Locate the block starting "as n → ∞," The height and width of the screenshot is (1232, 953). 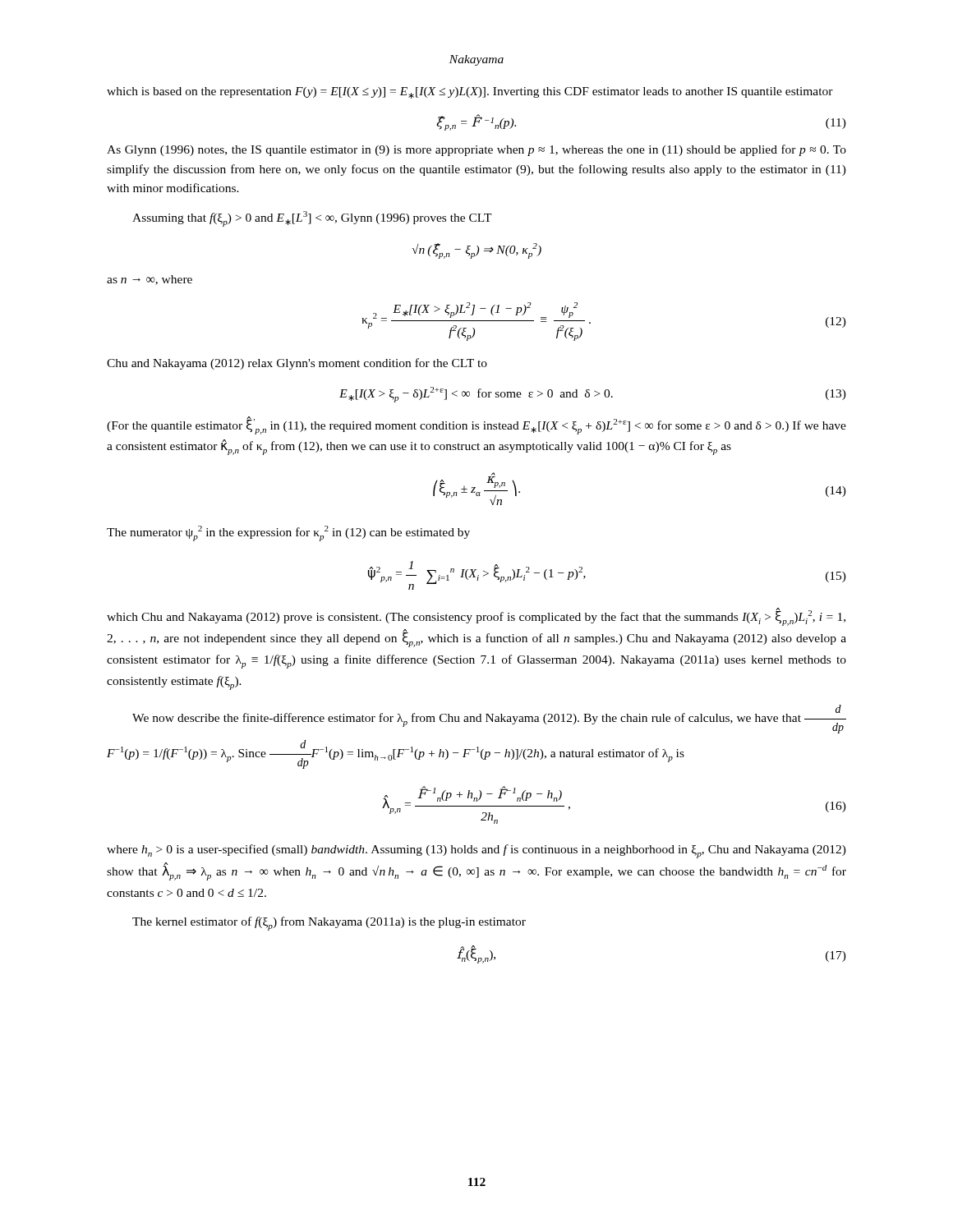150,279
